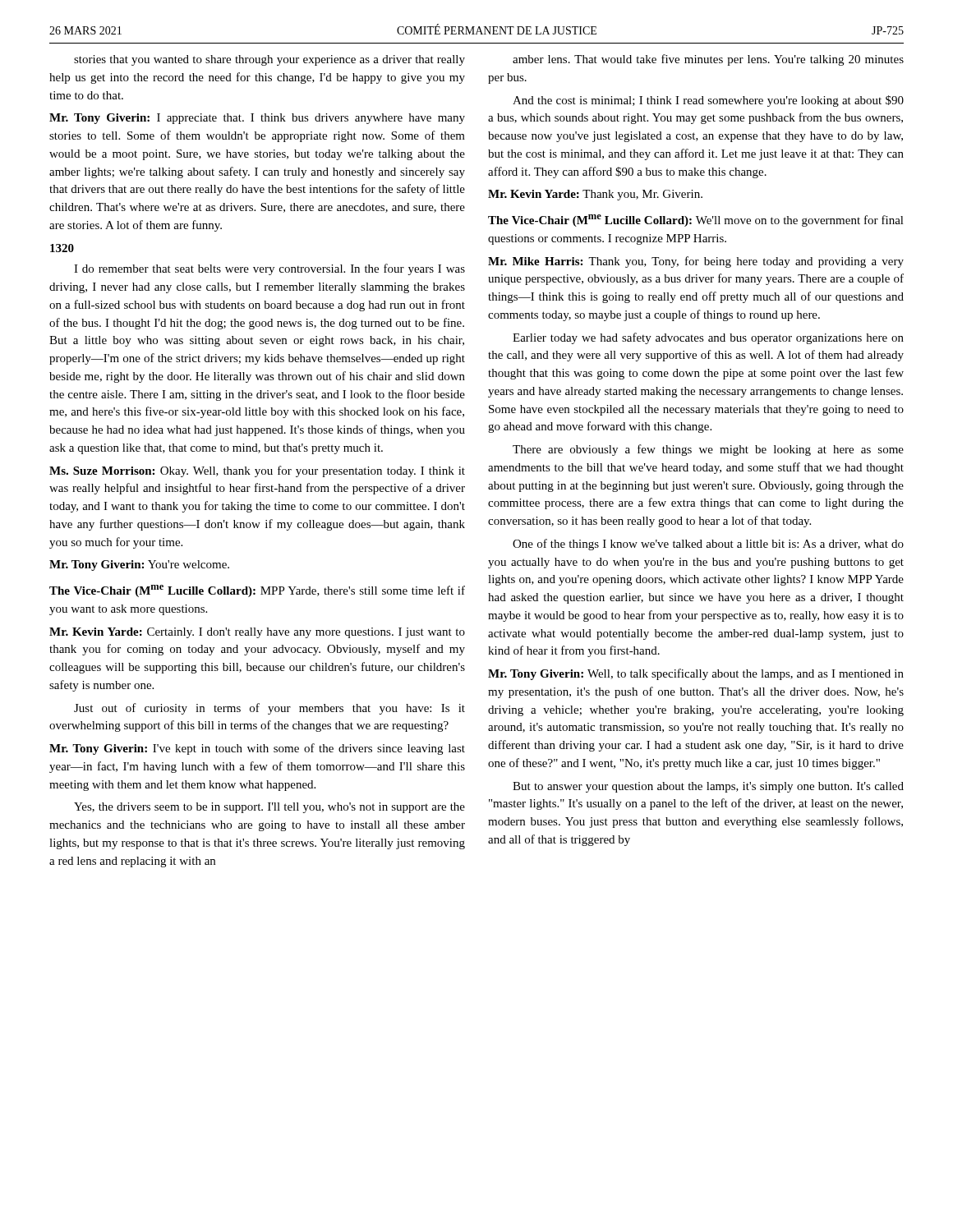Select the text that says "Mr. Tony Giverin: You're welcome."
This screenshot has height=1232, width=953.
click(x=140, y=564)
